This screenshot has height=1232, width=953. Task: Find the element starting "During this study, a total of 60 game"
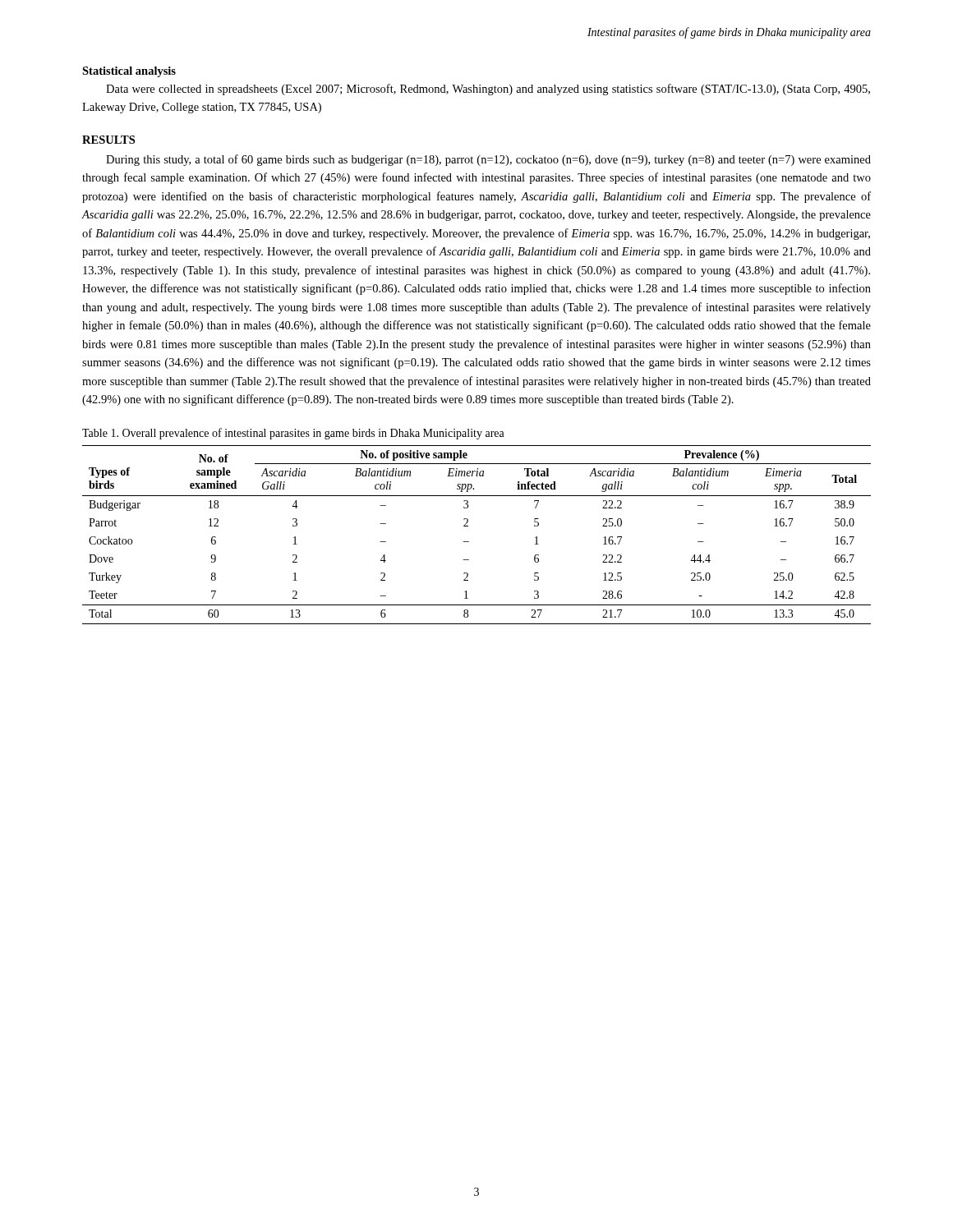[476, 279]
